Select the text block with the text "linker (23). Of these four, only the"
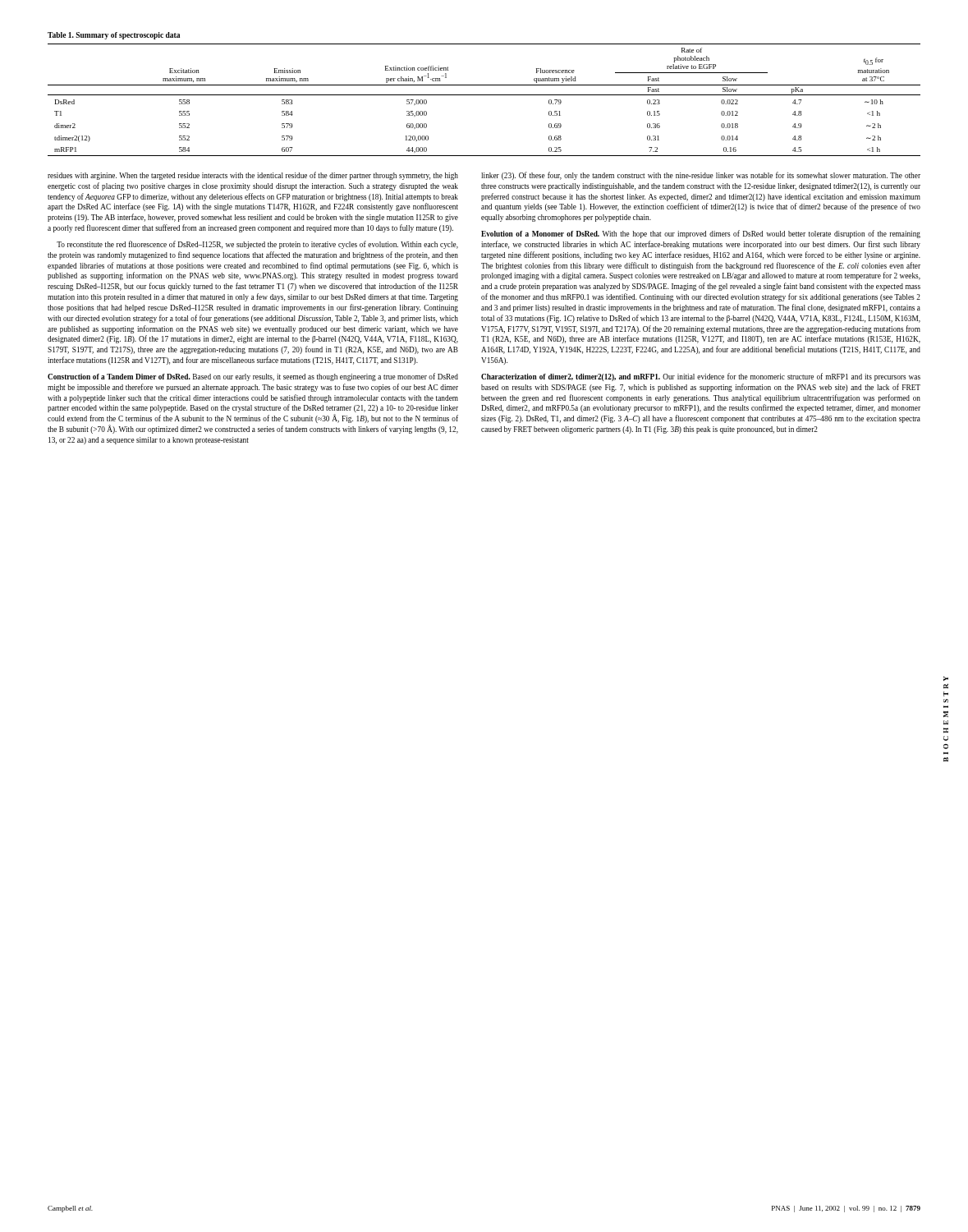 701,303
